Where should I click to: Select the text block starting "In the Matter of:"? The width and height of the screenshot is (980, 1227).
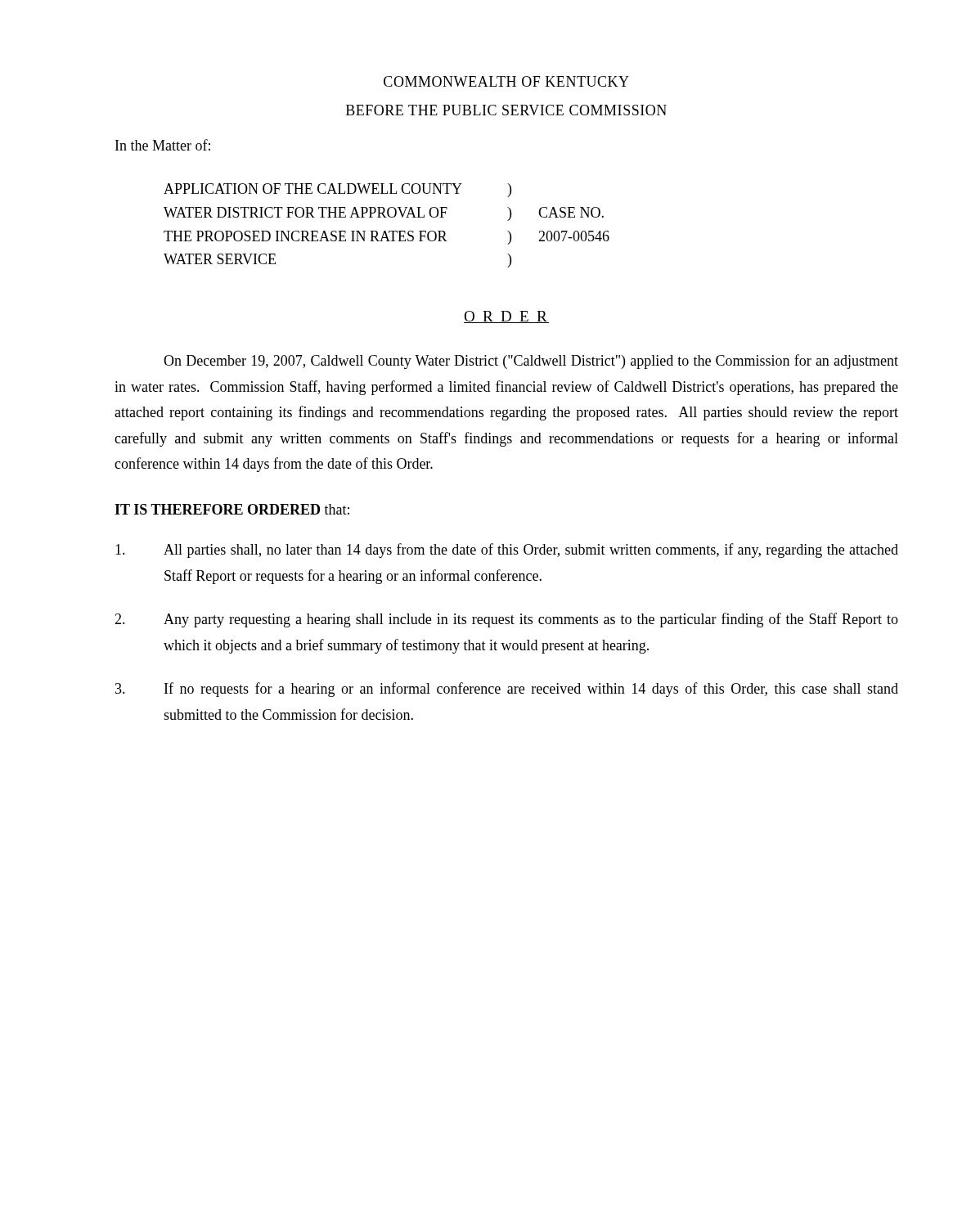163,146
